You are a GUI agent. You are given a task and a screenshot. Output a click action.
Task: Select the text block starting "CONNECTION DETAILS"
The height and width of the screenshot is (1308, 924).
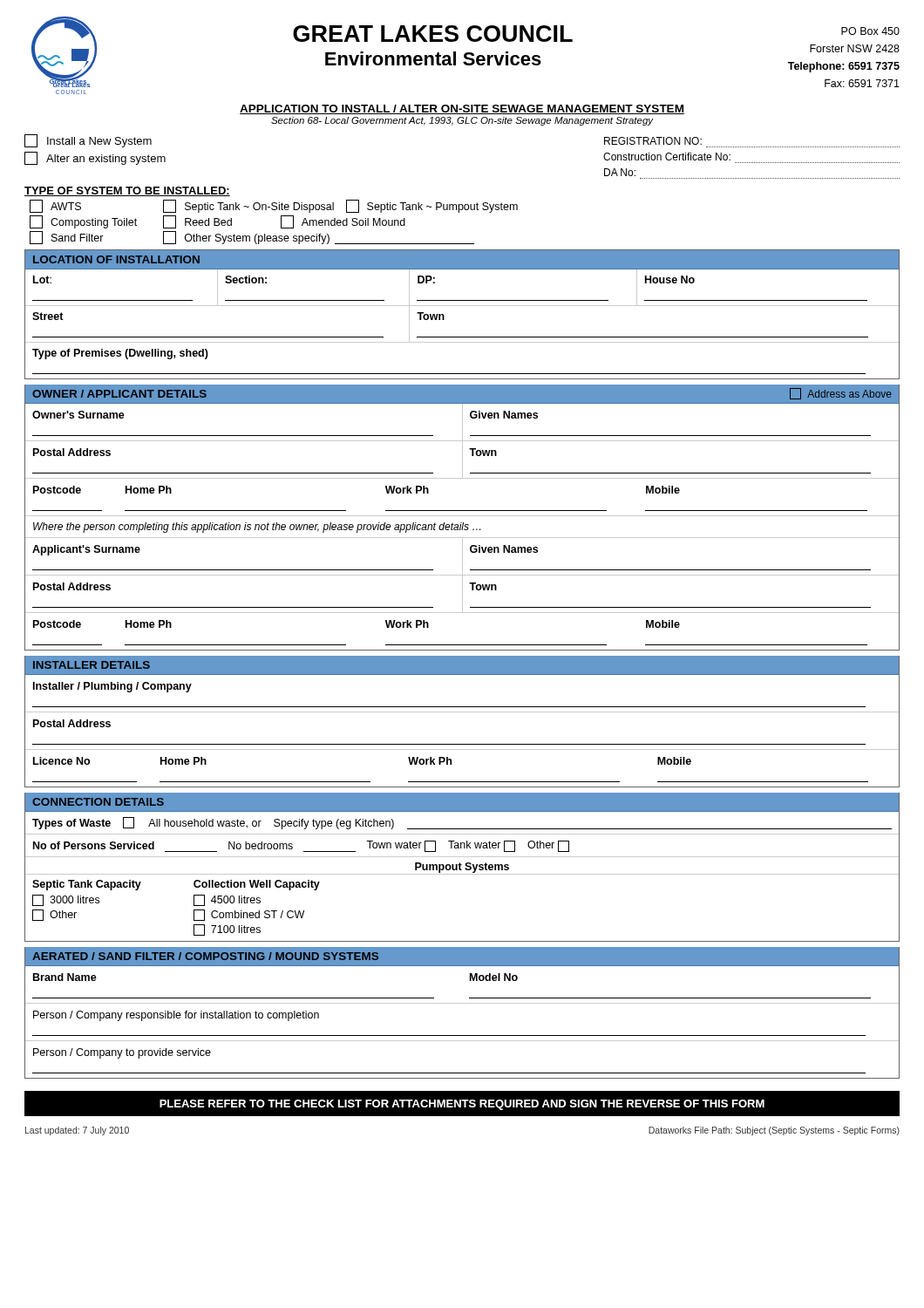[x=98, y=802]
